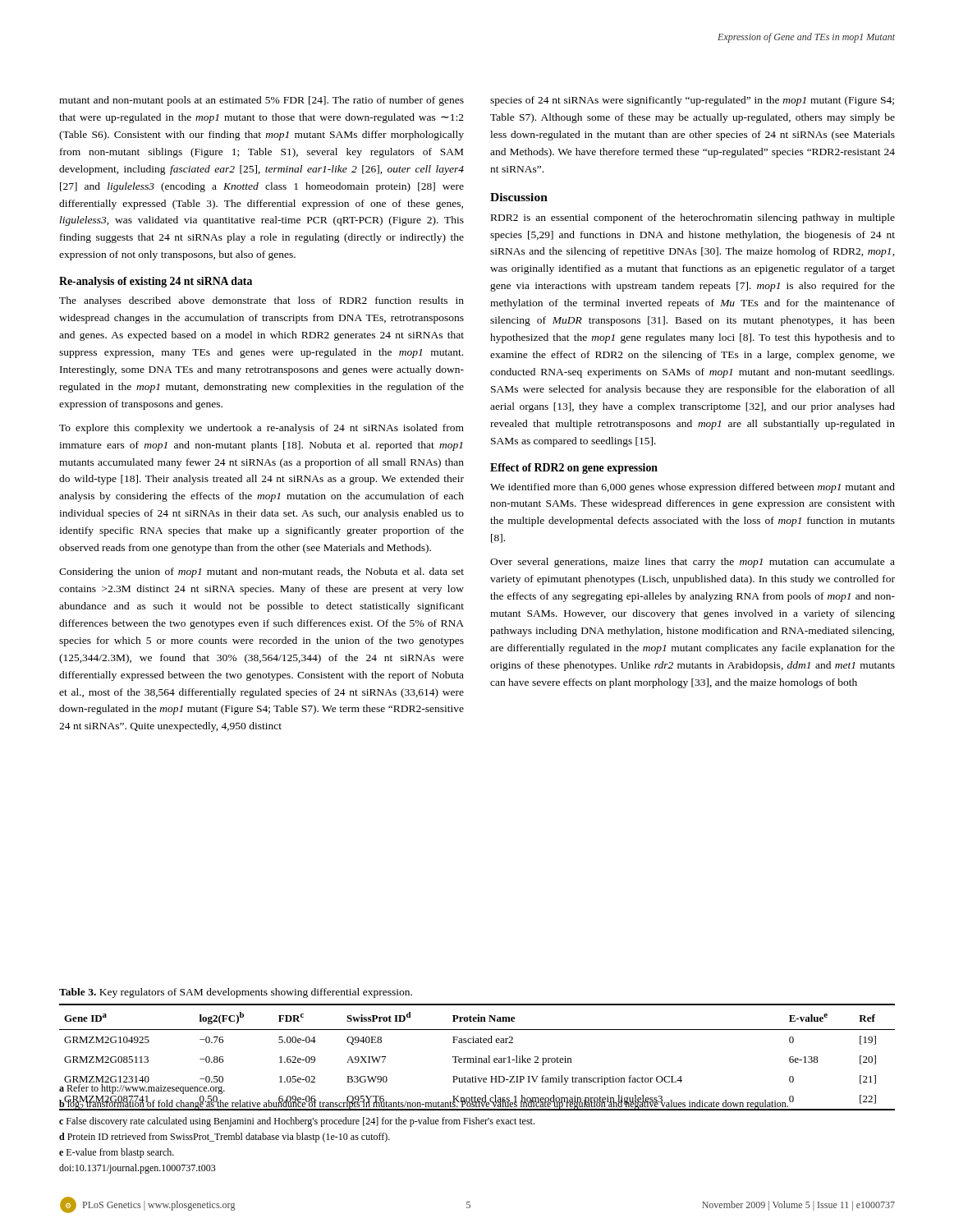The height and width of the screenshot is (1232, 954).
Task: Point to the element starting "Re-analysis of existing 24 nt"
Action: [156, 282]
